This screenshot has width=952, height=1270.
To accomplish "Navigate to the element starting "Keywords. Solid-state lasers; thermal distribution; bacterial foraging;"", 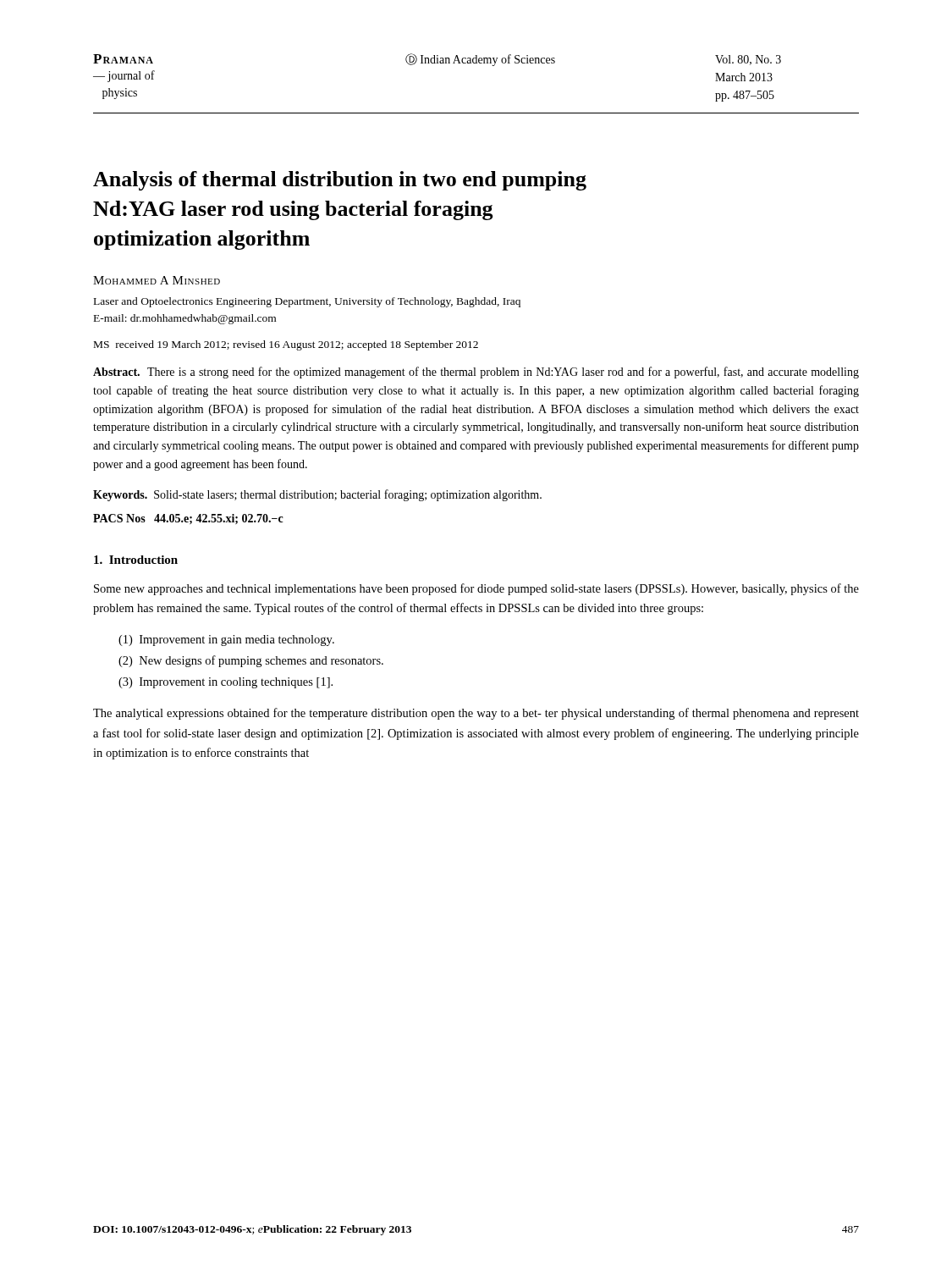I will coord(476,495).
